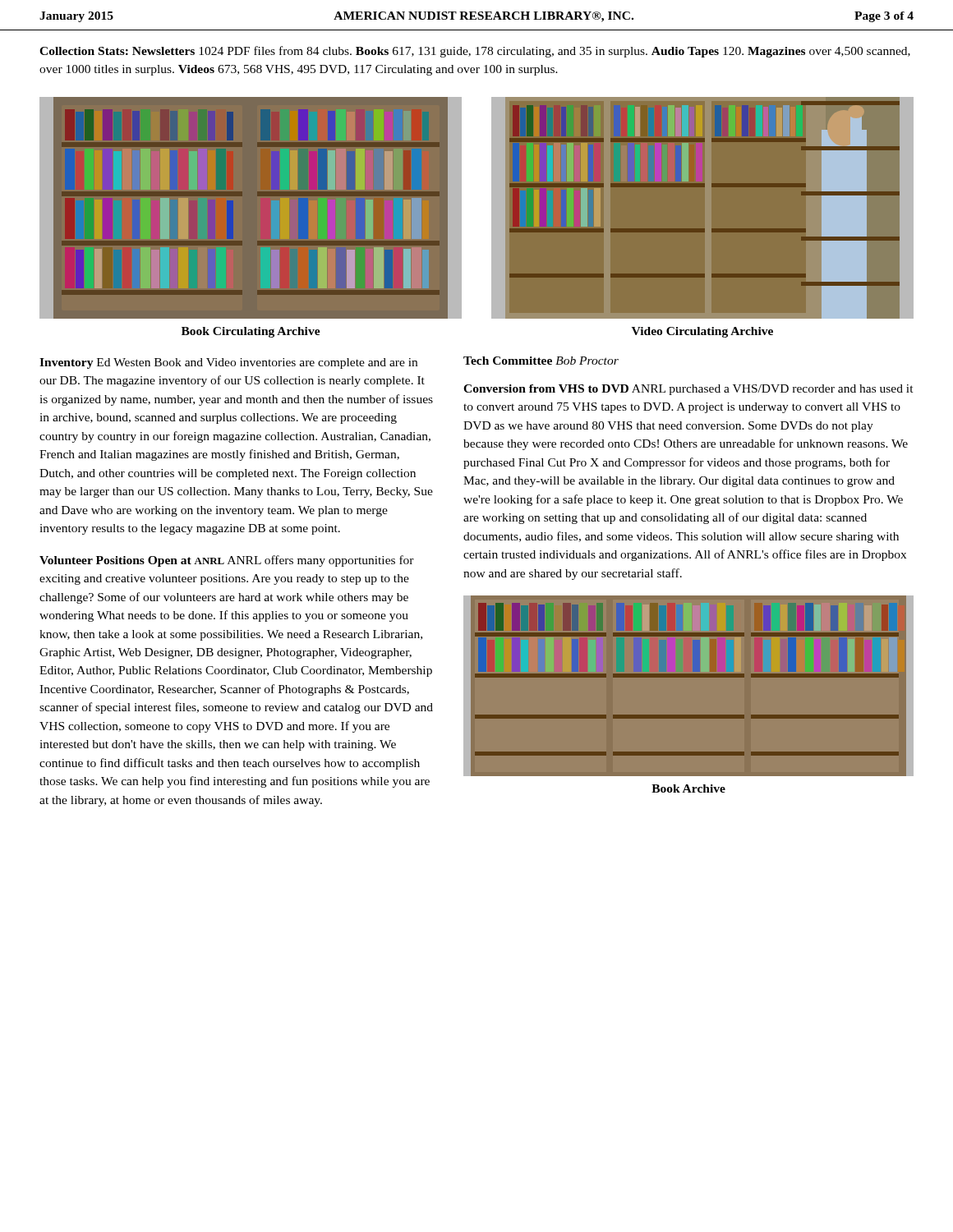Select the text starting "Conversion from VHS"
Image resolution: width=953 pixels, height=1232 pixels.
coord(688,480)
